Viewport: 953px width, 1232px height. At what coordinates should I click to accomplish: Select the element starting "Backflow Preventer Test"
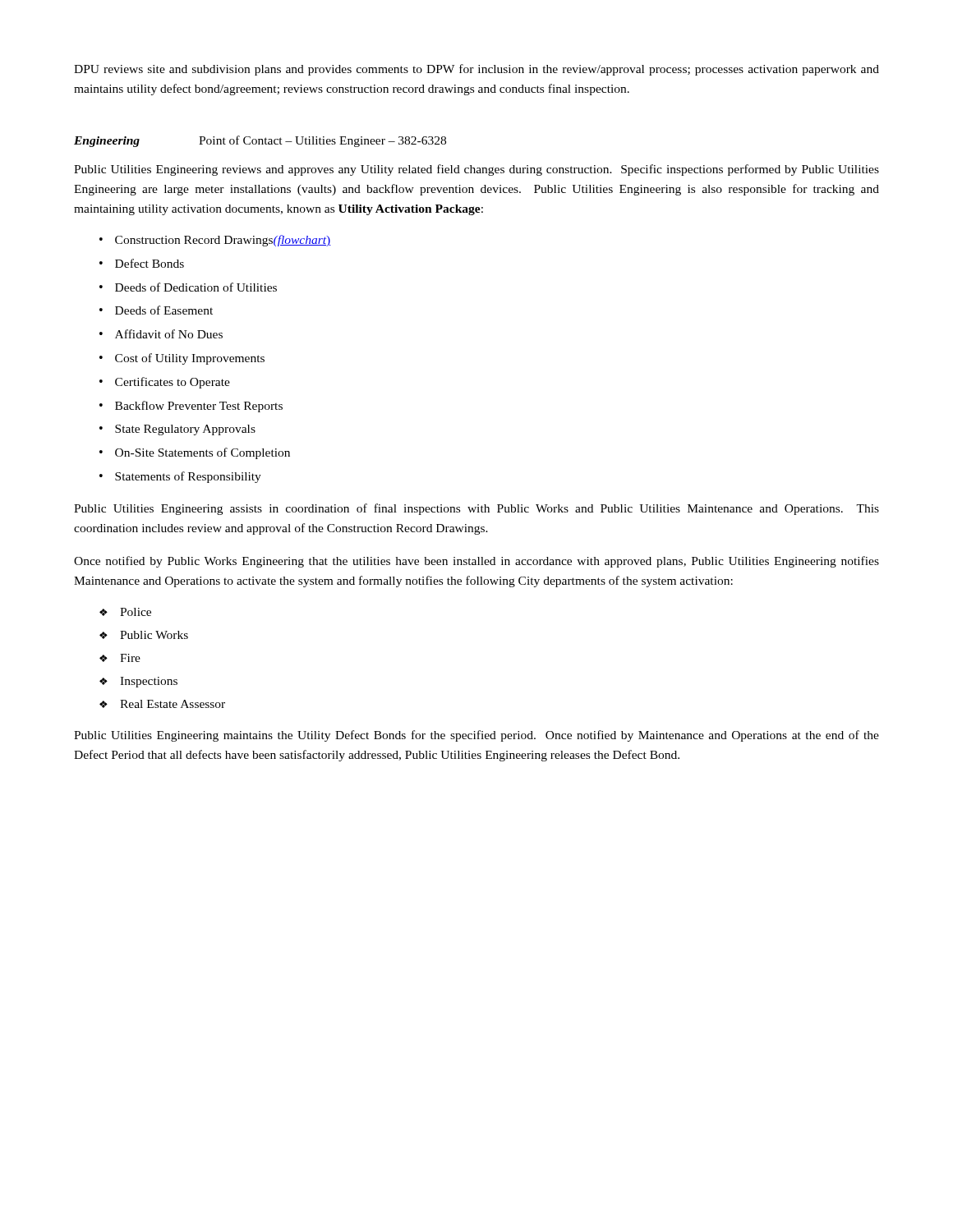[x=199, y=405]
